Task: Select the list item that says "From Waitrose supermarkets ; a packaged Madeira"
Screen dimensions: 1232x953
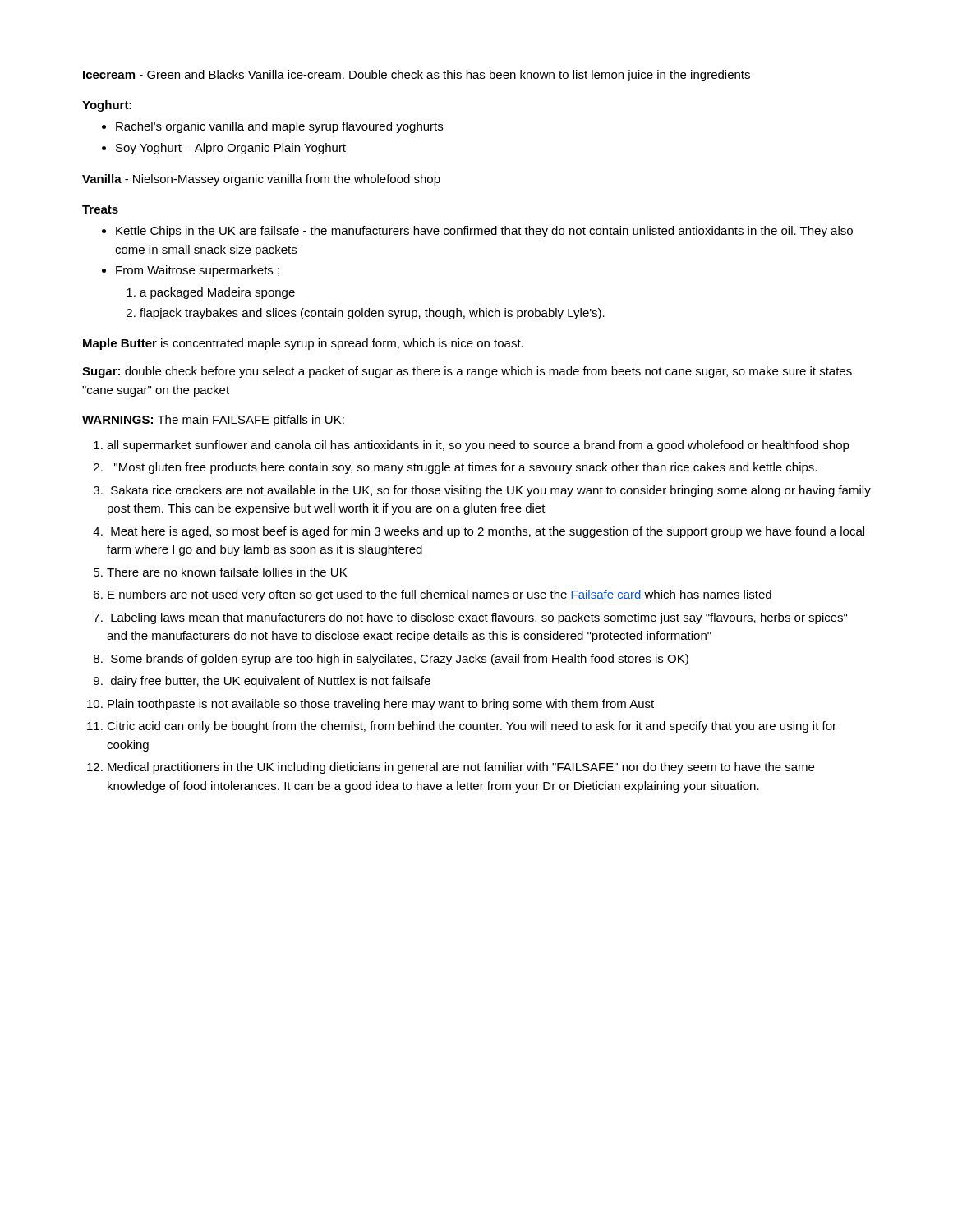Action: tap(198, 271)
